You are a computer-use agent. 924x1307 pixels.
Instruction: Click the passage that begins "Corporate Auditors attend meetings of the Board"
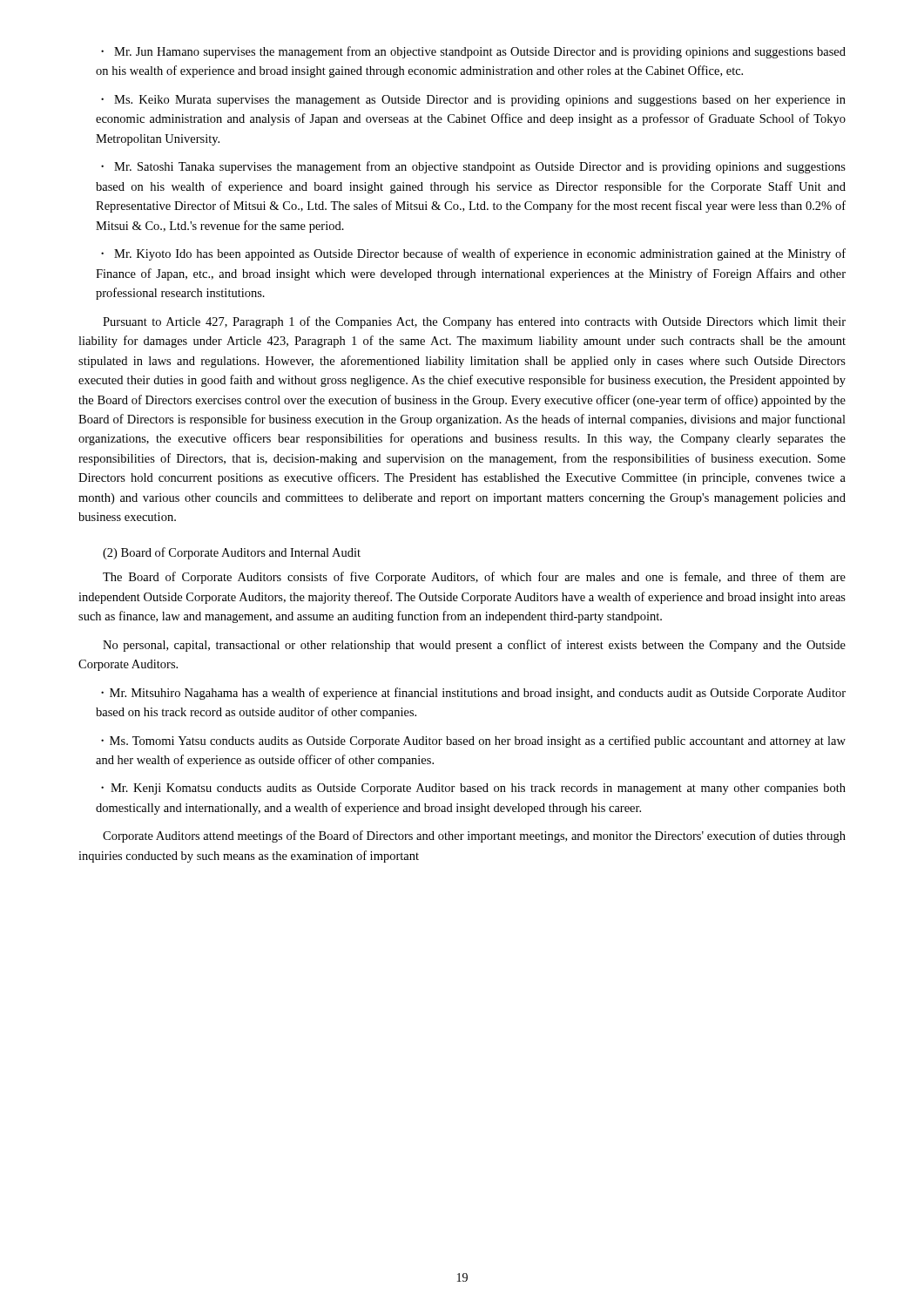pyautogui.click(x=462, y=846)
